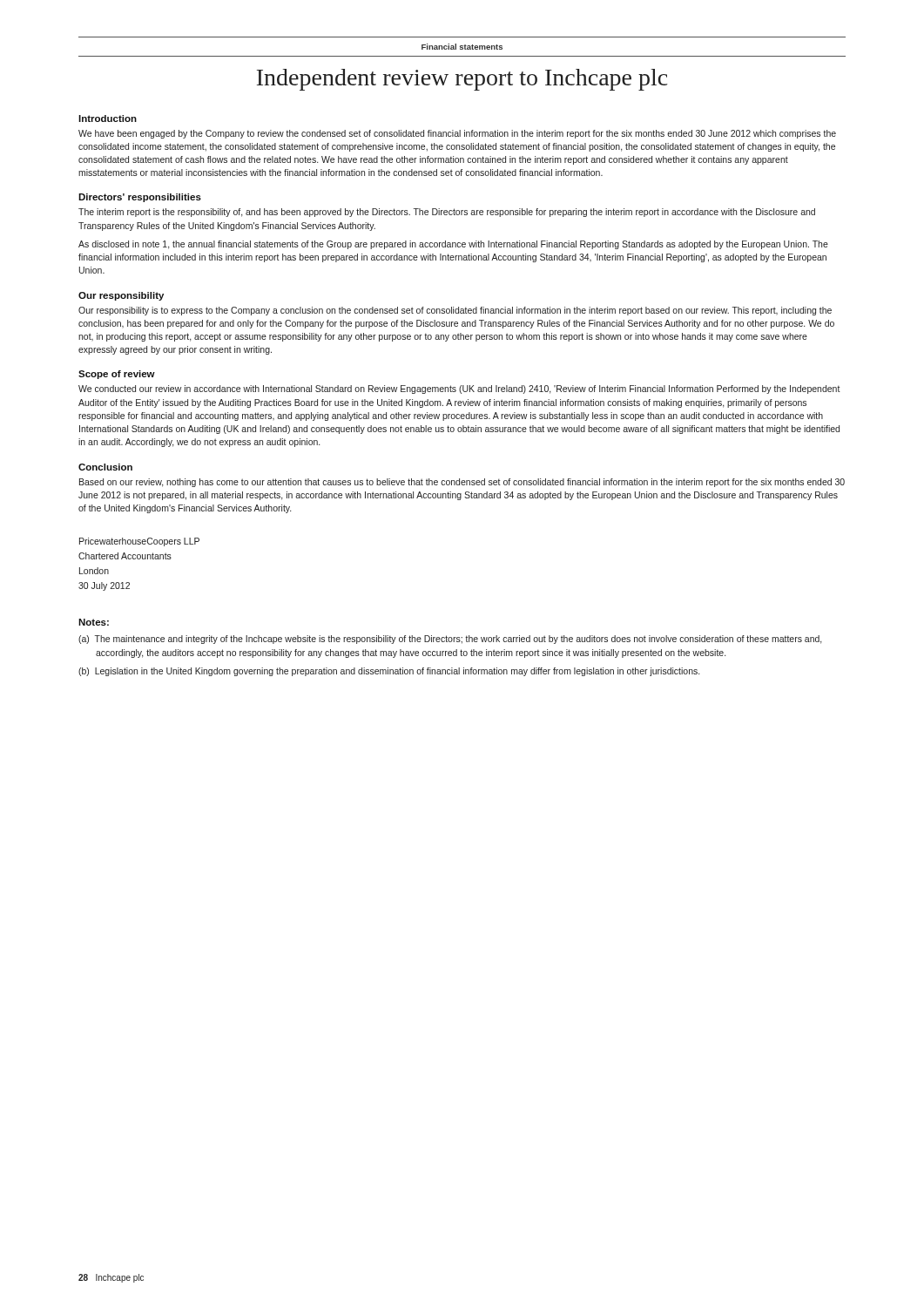Navigate to the text block starting "Based on our review, nothing has come to"
The height and width of the screenshot is (1307, 924).
click(462, 495)
